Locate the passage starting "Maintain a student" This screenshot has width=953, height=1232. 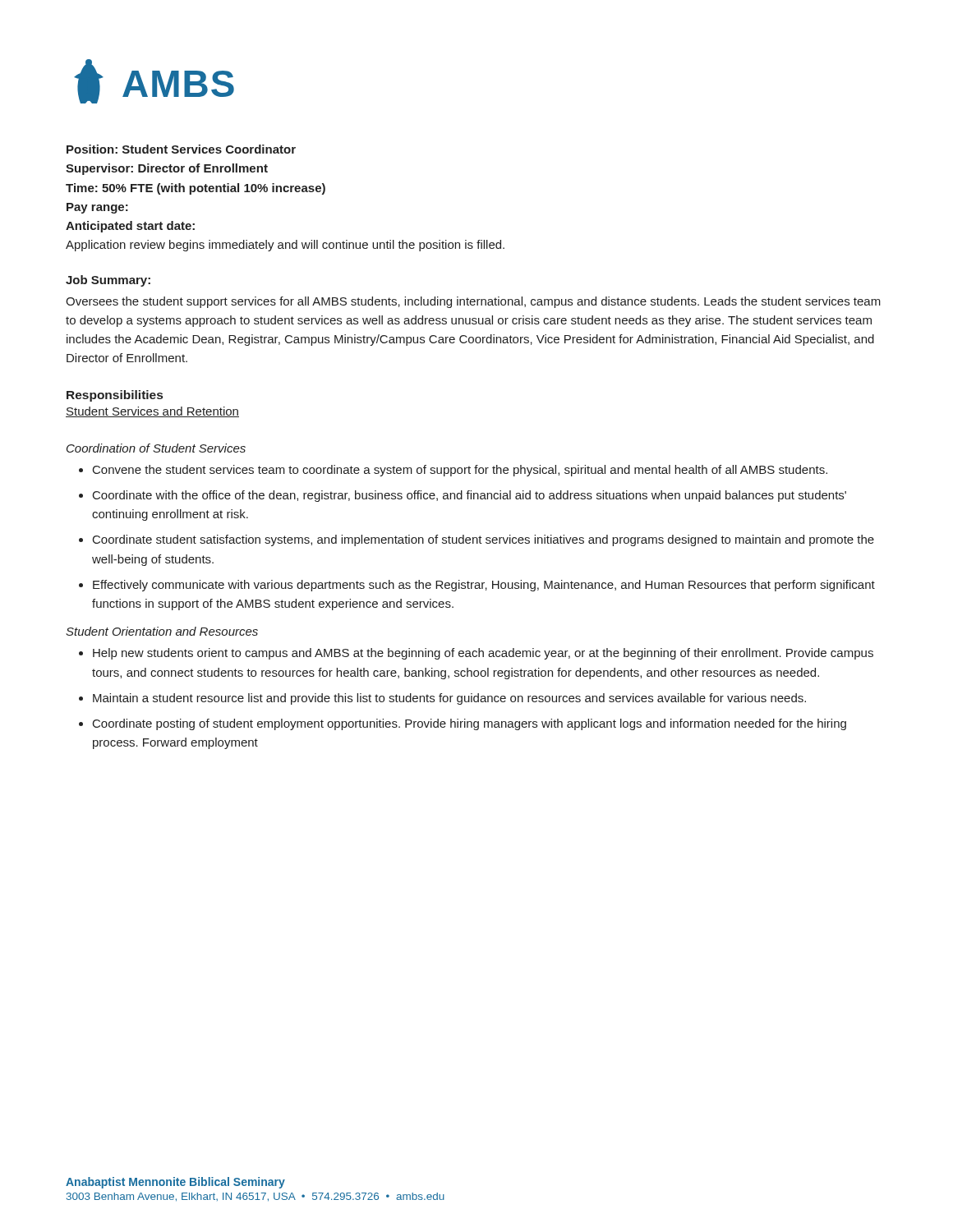tap(476, 698)
